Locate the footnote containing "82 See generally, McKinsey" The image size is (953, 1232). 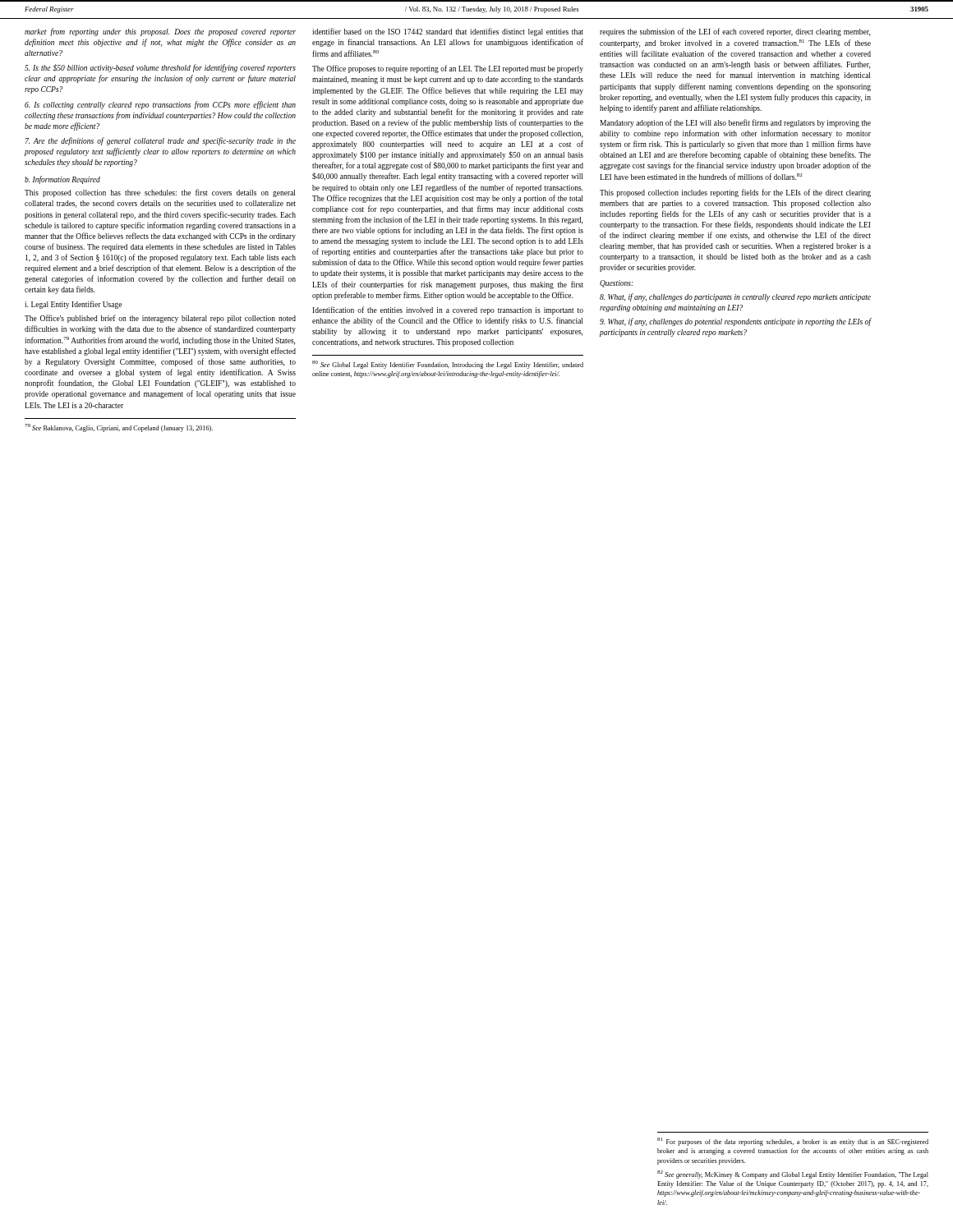click(793, 1188)
